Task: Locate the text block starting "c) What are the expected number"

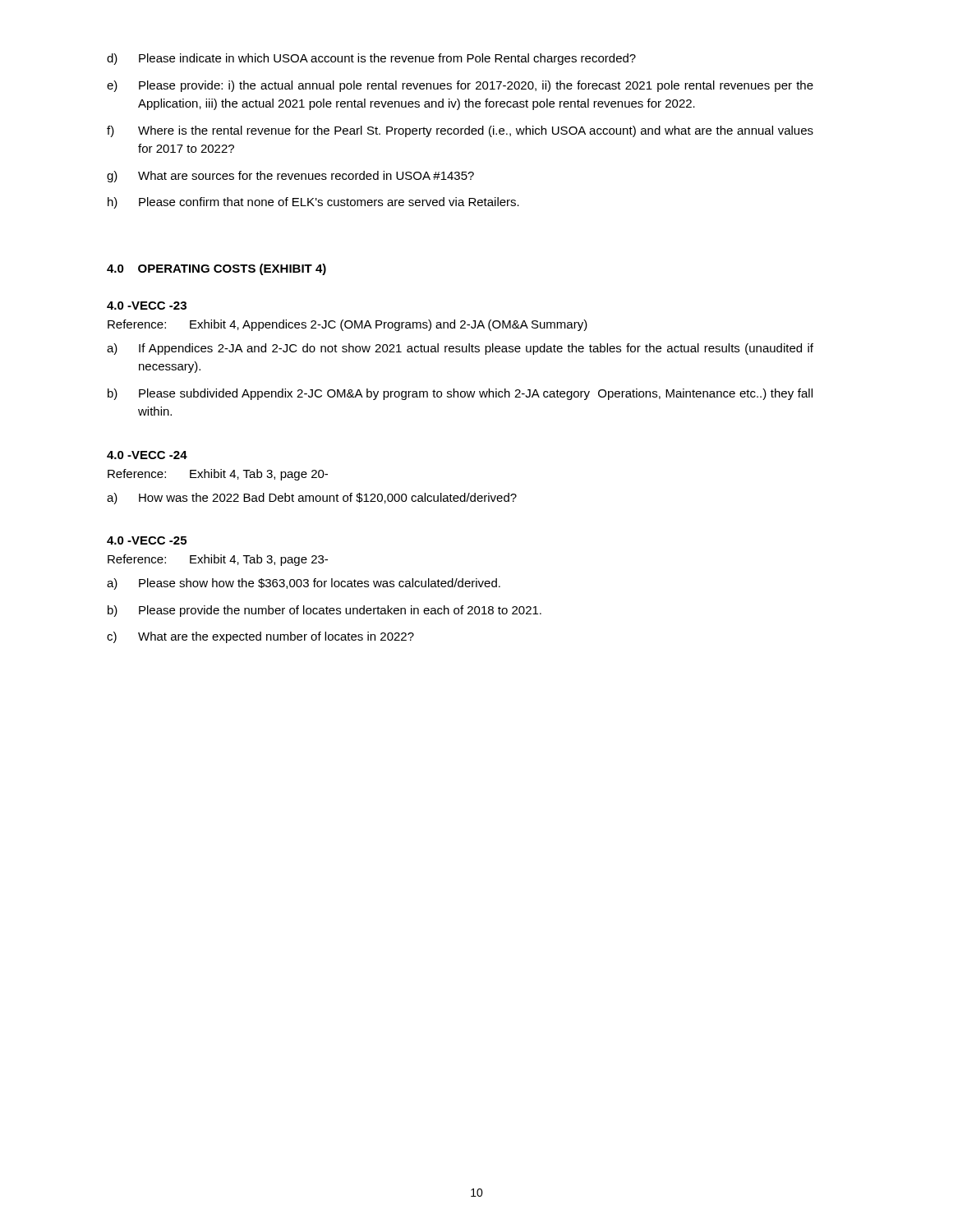Action: tap(260, 637)
